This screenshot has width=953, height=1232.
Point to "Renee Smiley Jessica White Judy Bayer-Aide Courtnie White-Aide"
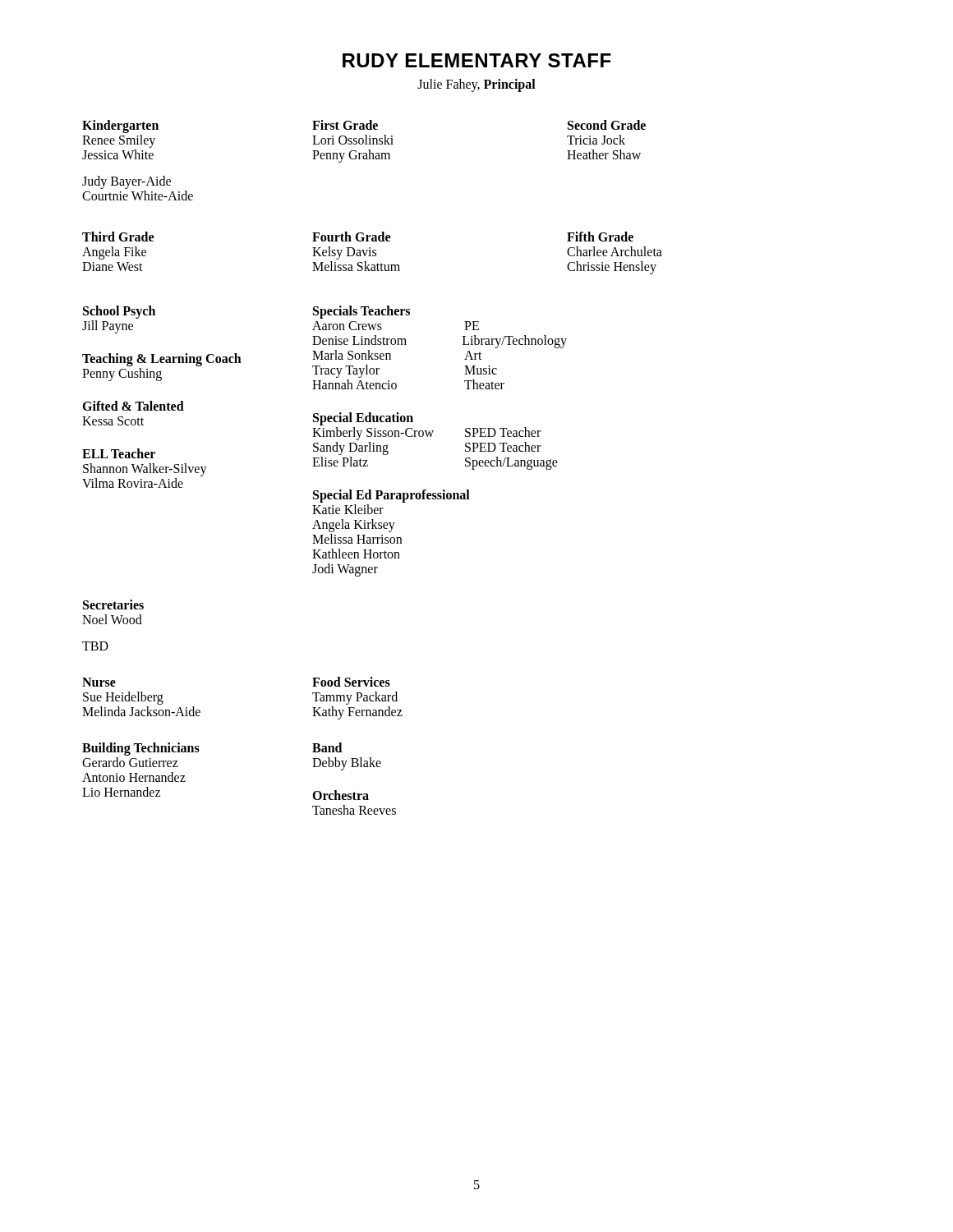[x=123, y=141]
